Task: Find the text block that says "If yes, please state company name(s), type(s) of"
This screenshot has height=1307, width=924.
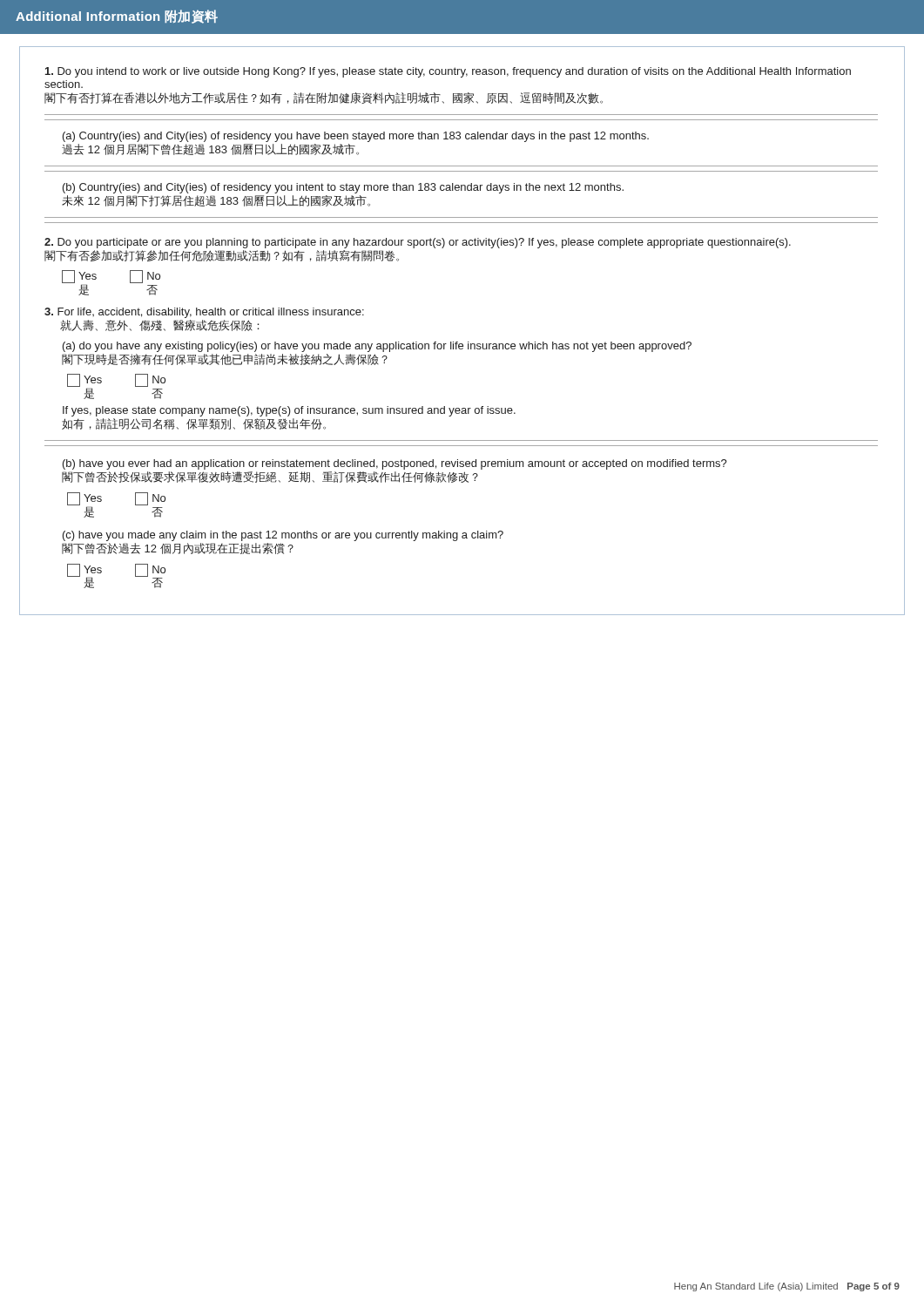Action: [x=289, y=417]
